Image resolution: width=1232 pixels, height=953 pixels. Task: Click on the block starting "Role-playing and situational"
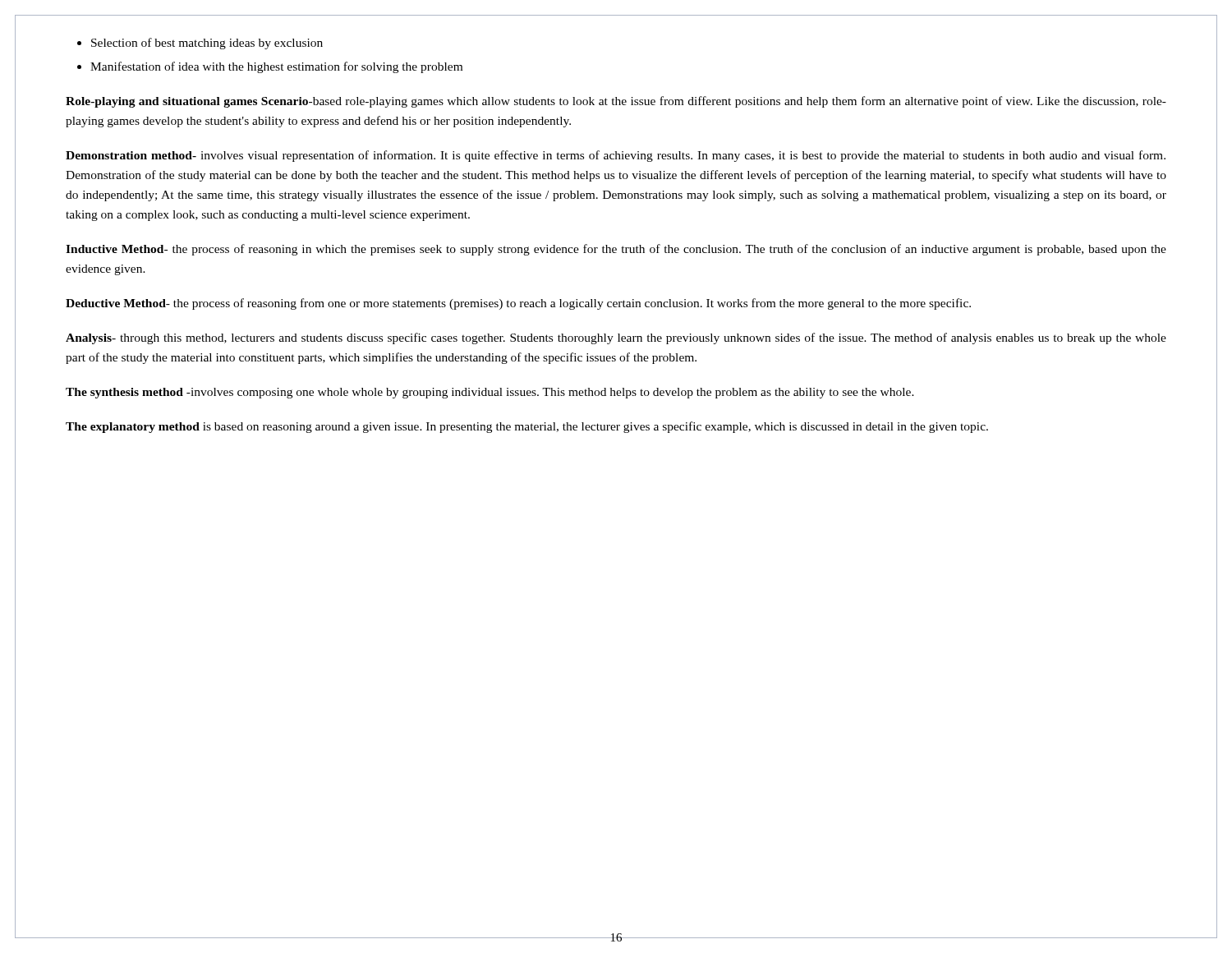(x=616, y=110)
